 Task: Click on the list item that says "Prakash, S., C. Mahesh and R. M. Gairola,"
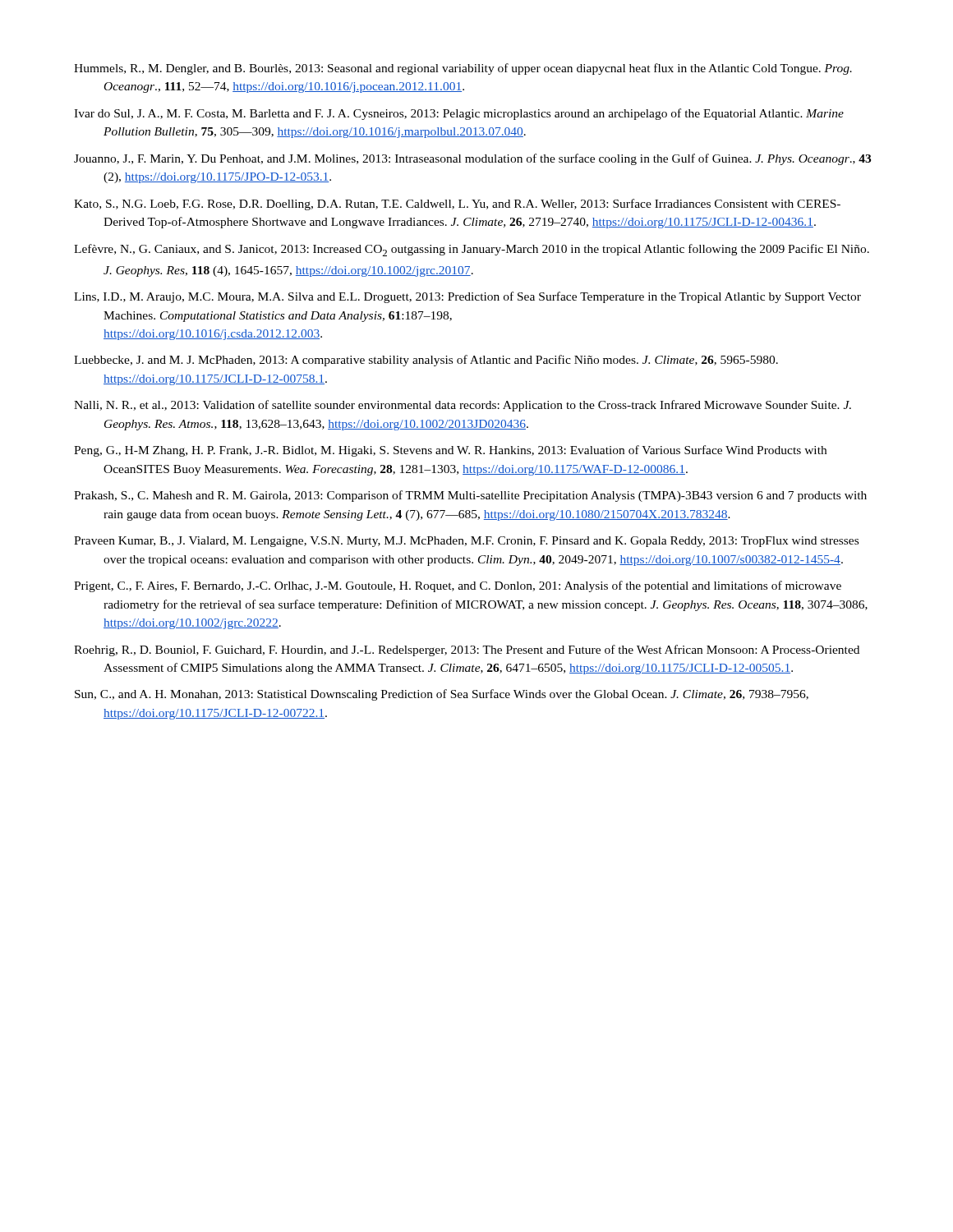pos(470,504)
